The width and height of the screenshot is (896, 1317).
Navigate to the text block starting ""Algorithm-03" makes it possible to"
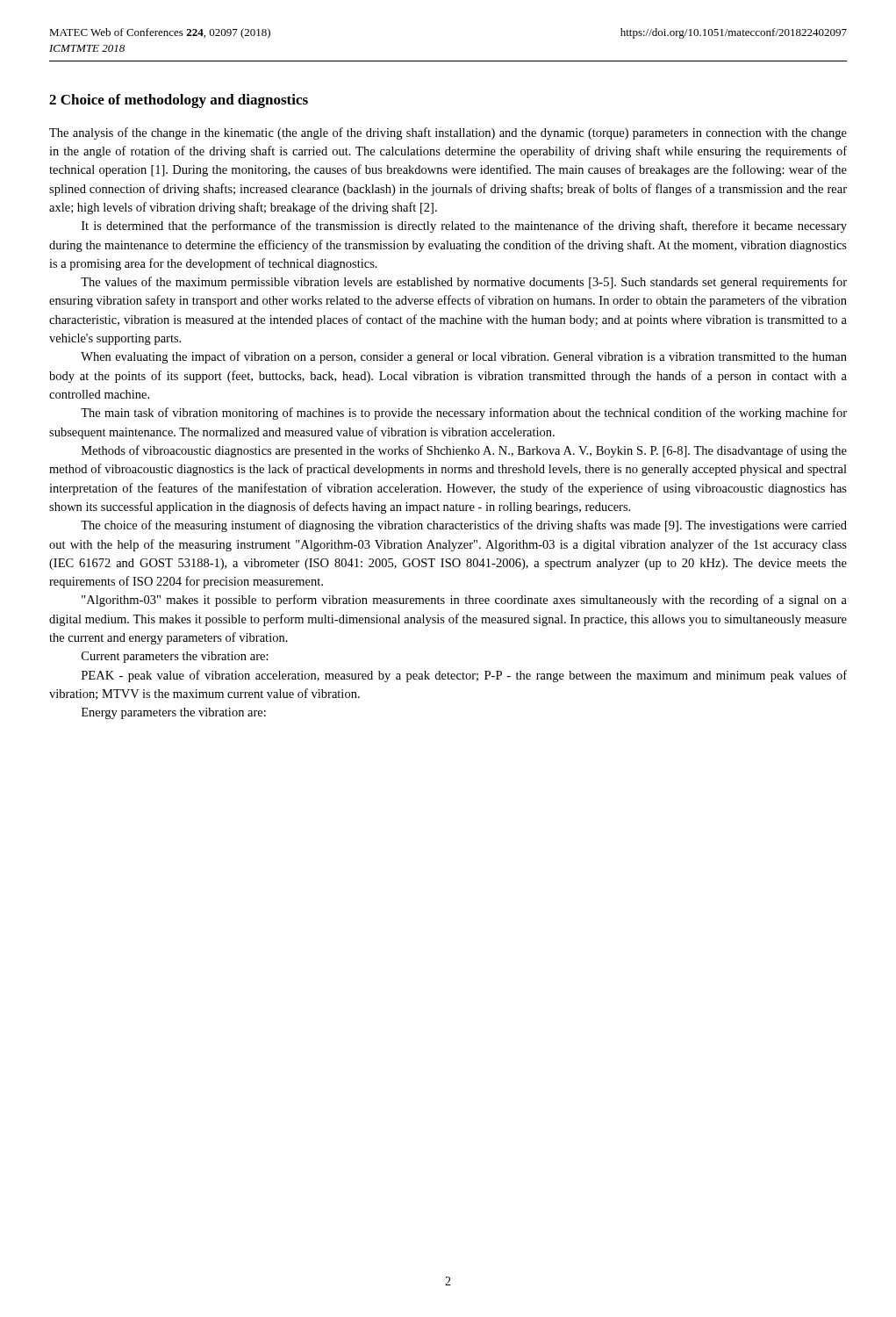tap(448, 619)
